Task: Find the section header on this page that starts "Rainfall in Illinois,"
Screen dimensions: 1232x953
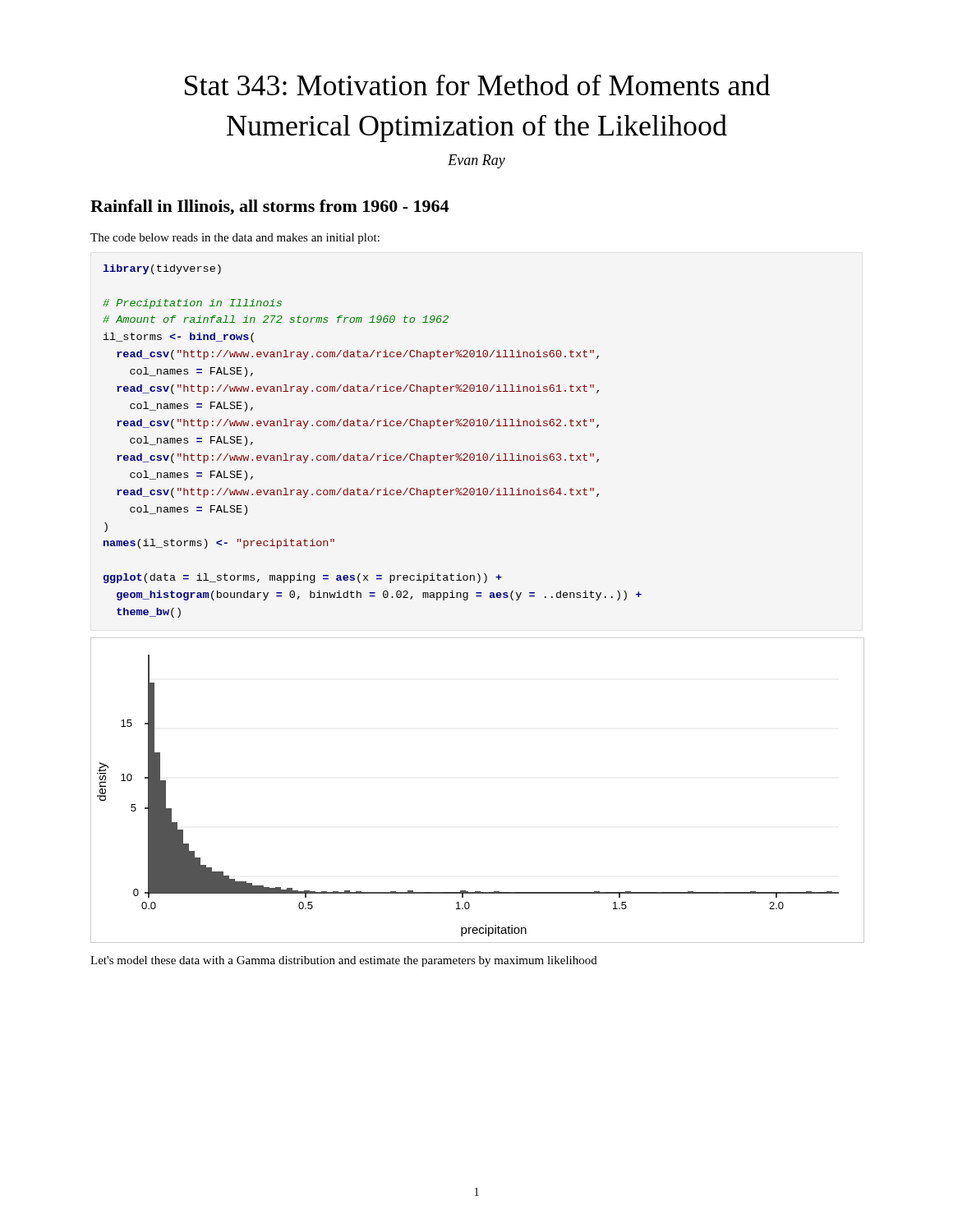Action: click(270, 206)
